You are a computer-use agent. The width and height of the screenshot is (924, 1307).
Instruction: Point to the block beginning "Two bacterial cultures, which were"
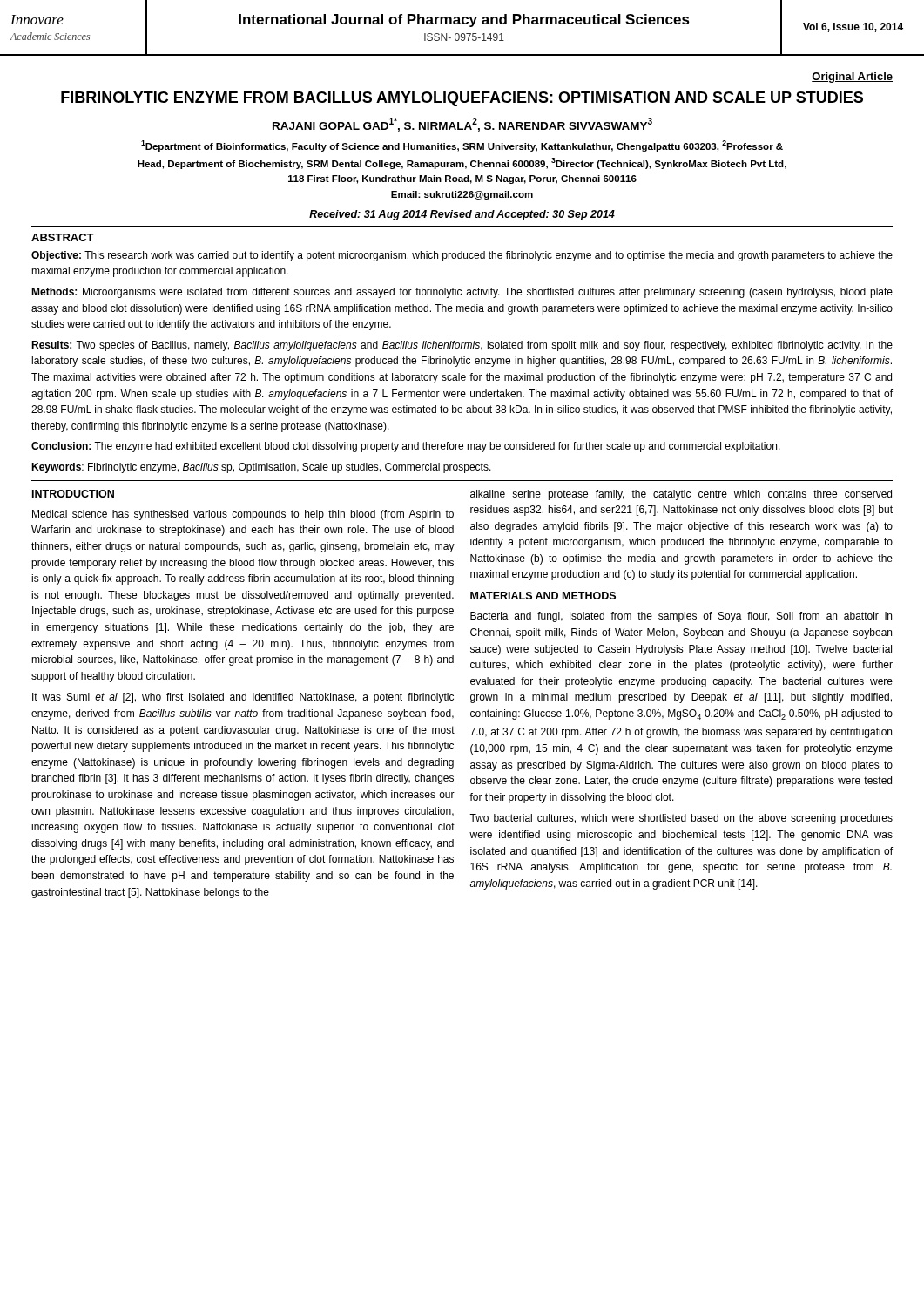681,851
